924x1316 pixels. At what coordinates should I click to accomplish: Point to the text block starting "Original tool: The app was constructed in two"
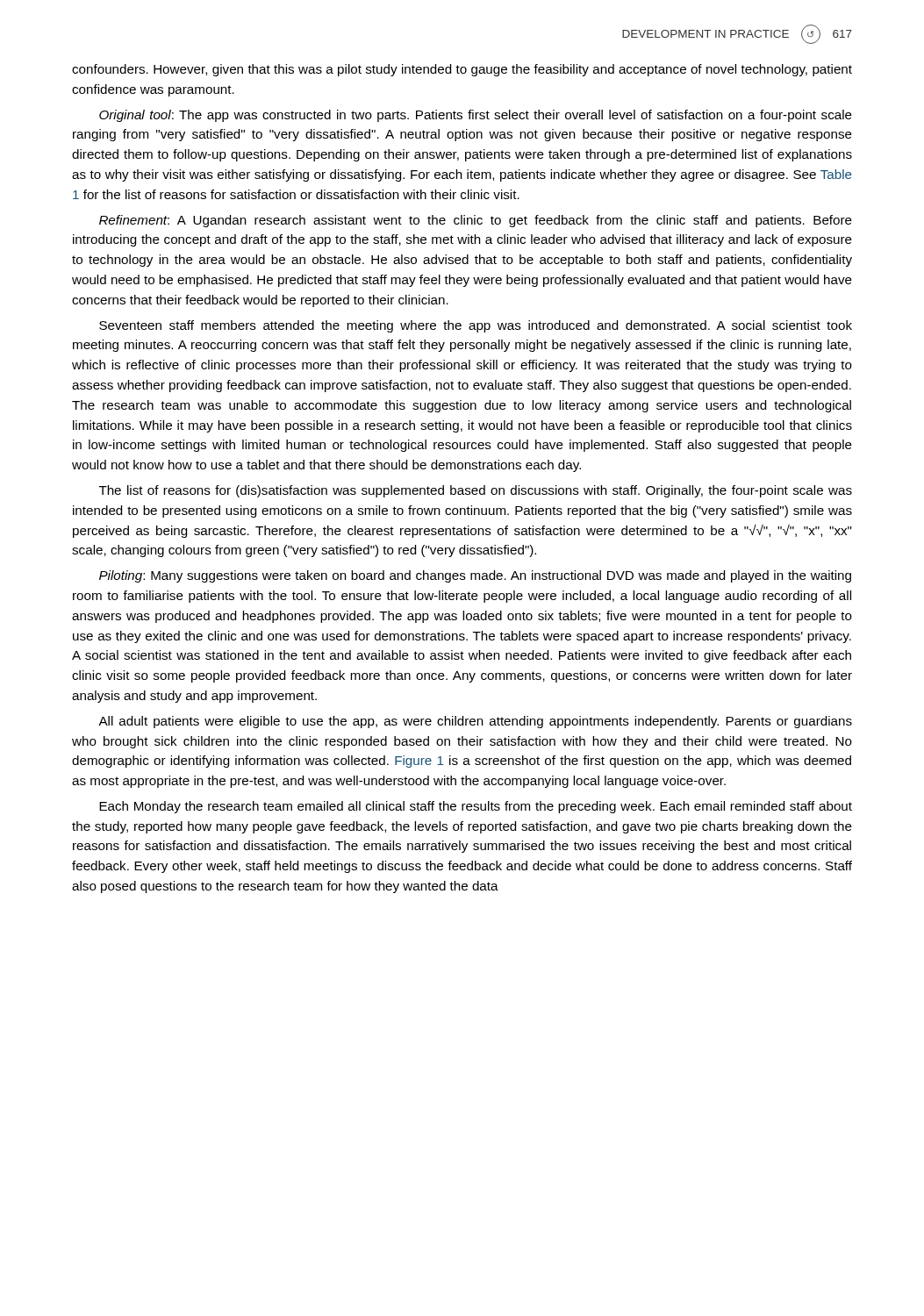point(462,155)
